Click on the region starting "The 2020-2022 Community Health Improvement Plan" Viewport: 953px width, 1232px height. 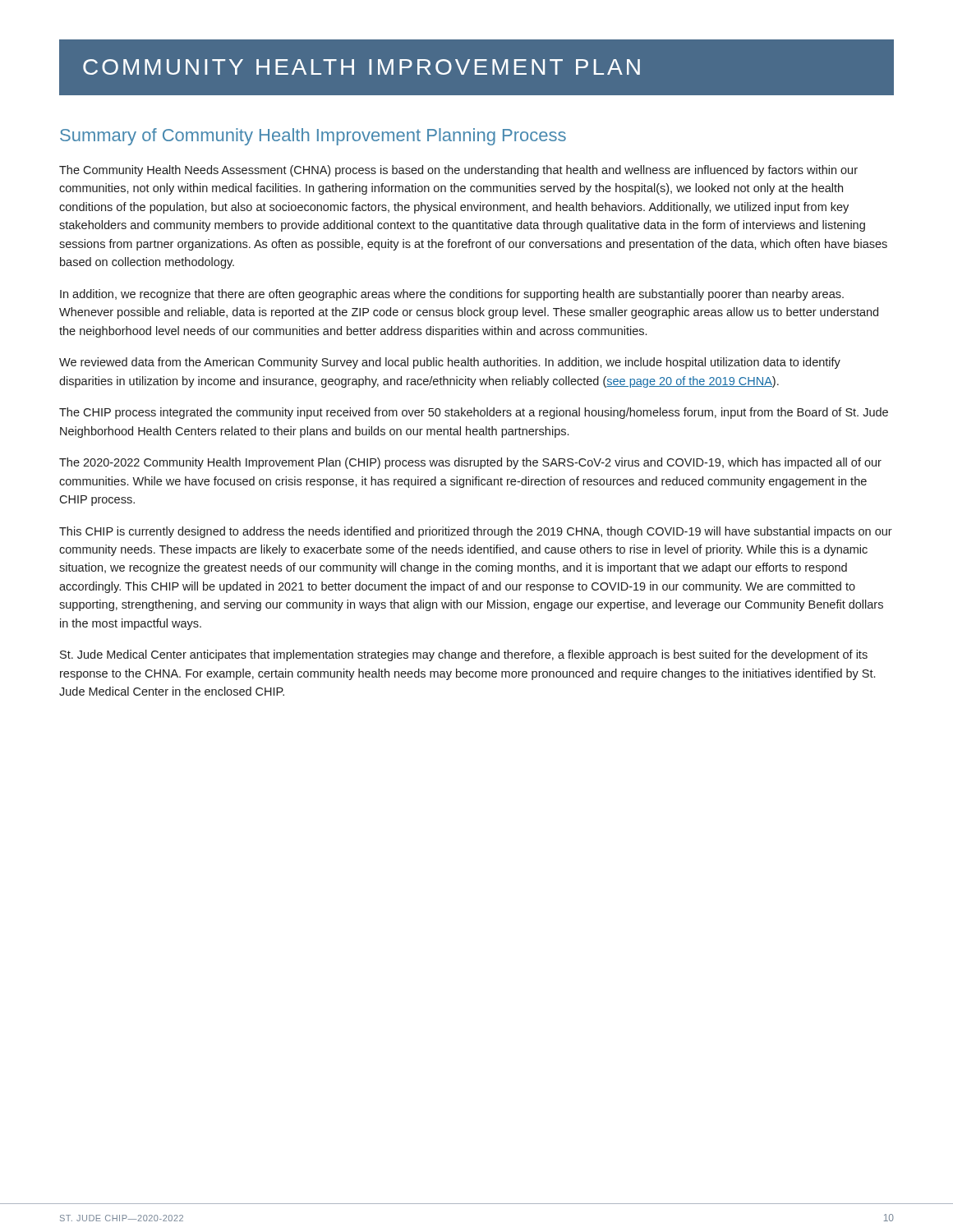click(x=470, y=481)
